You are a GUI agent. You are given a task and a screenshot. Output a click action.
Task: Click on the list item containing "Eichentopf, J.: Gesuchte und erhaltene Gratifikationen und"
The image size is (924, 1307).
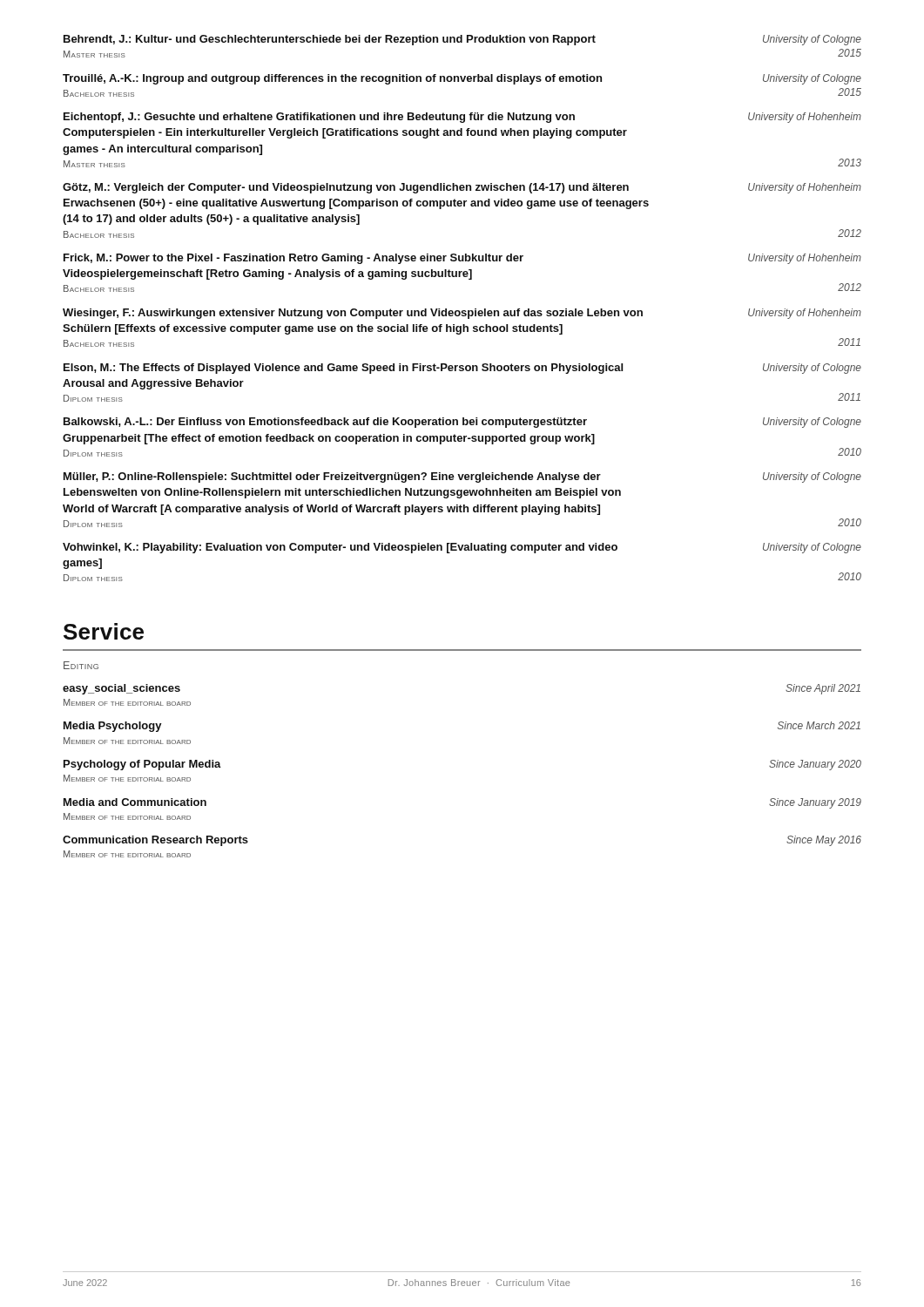462,144
